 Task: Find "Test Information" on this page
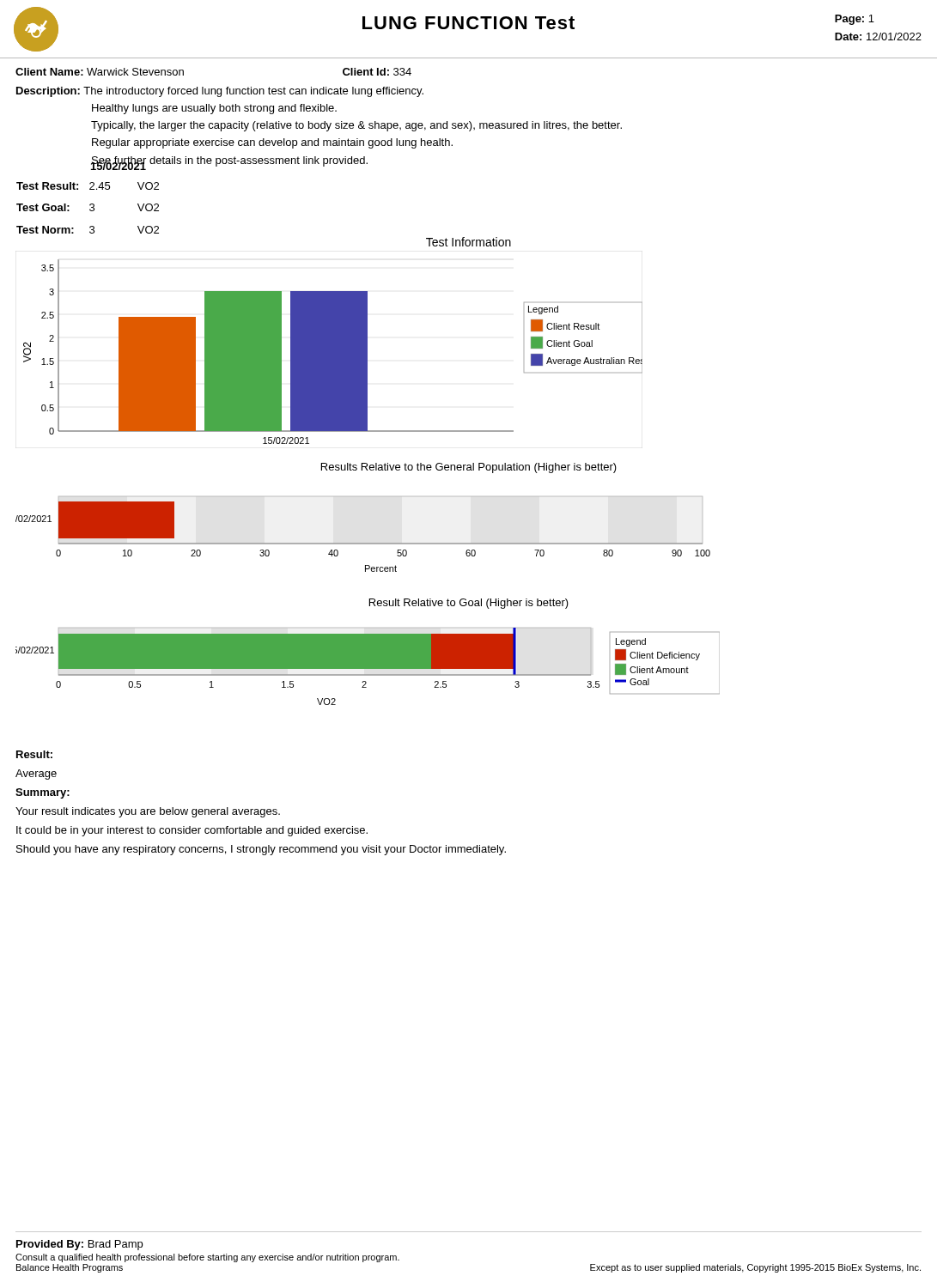tap(468, 242)
